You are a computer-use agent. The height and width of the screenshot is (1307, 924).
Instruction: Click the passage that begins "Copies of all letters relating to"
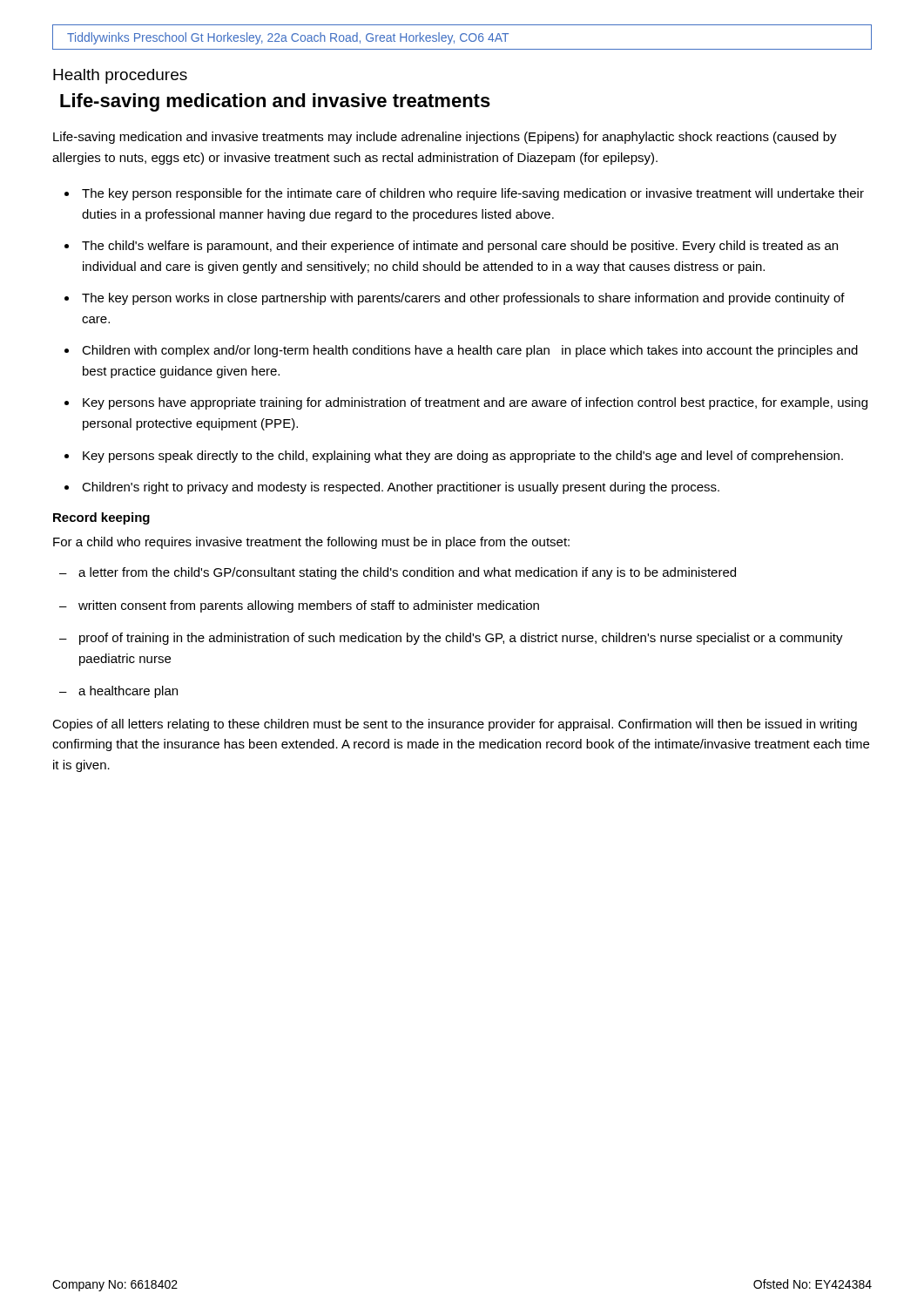pyautogui.click(x=461, y=744)
